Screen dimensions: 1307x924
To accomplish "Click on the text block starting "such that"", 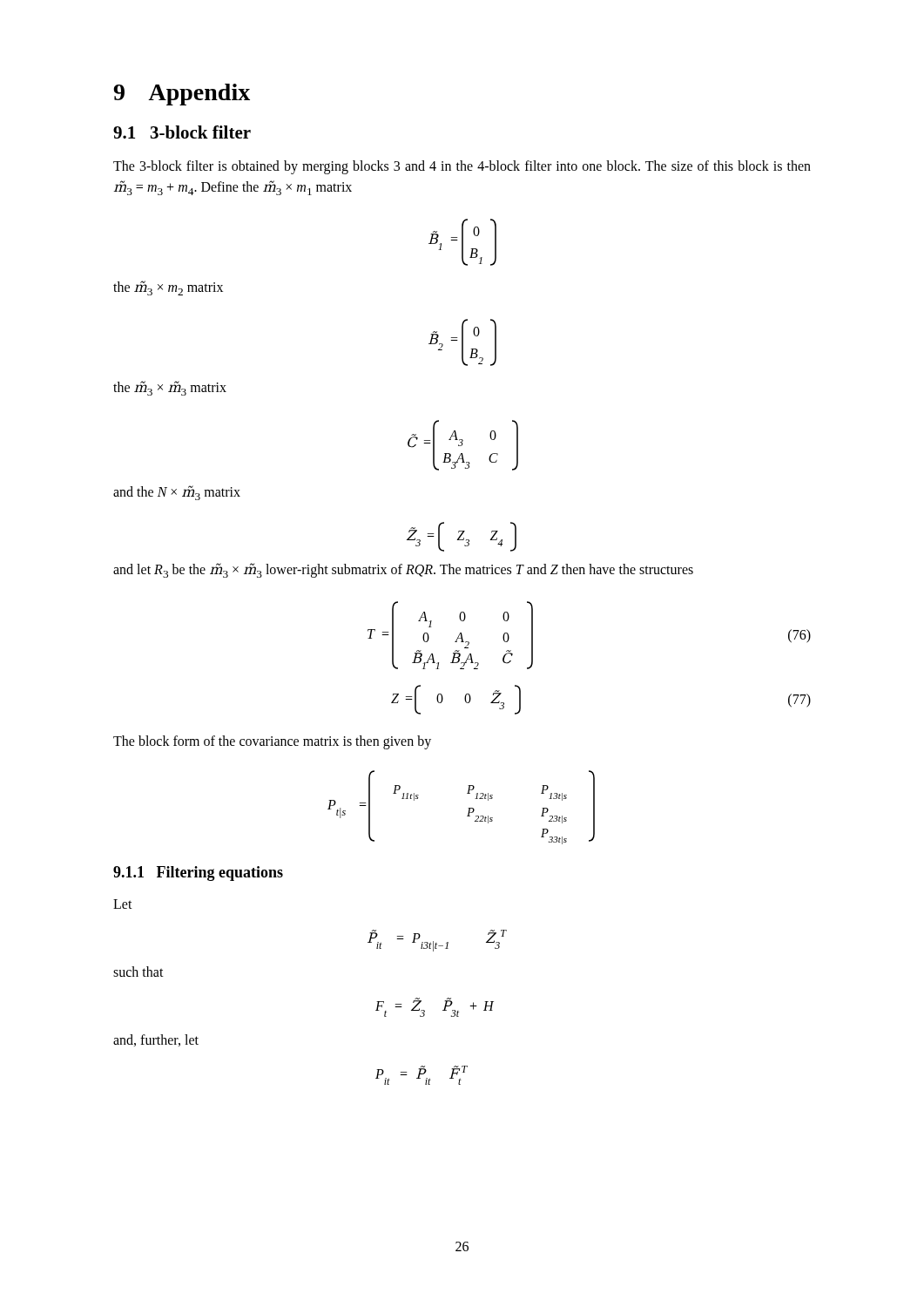I will (x=138, y=972).
